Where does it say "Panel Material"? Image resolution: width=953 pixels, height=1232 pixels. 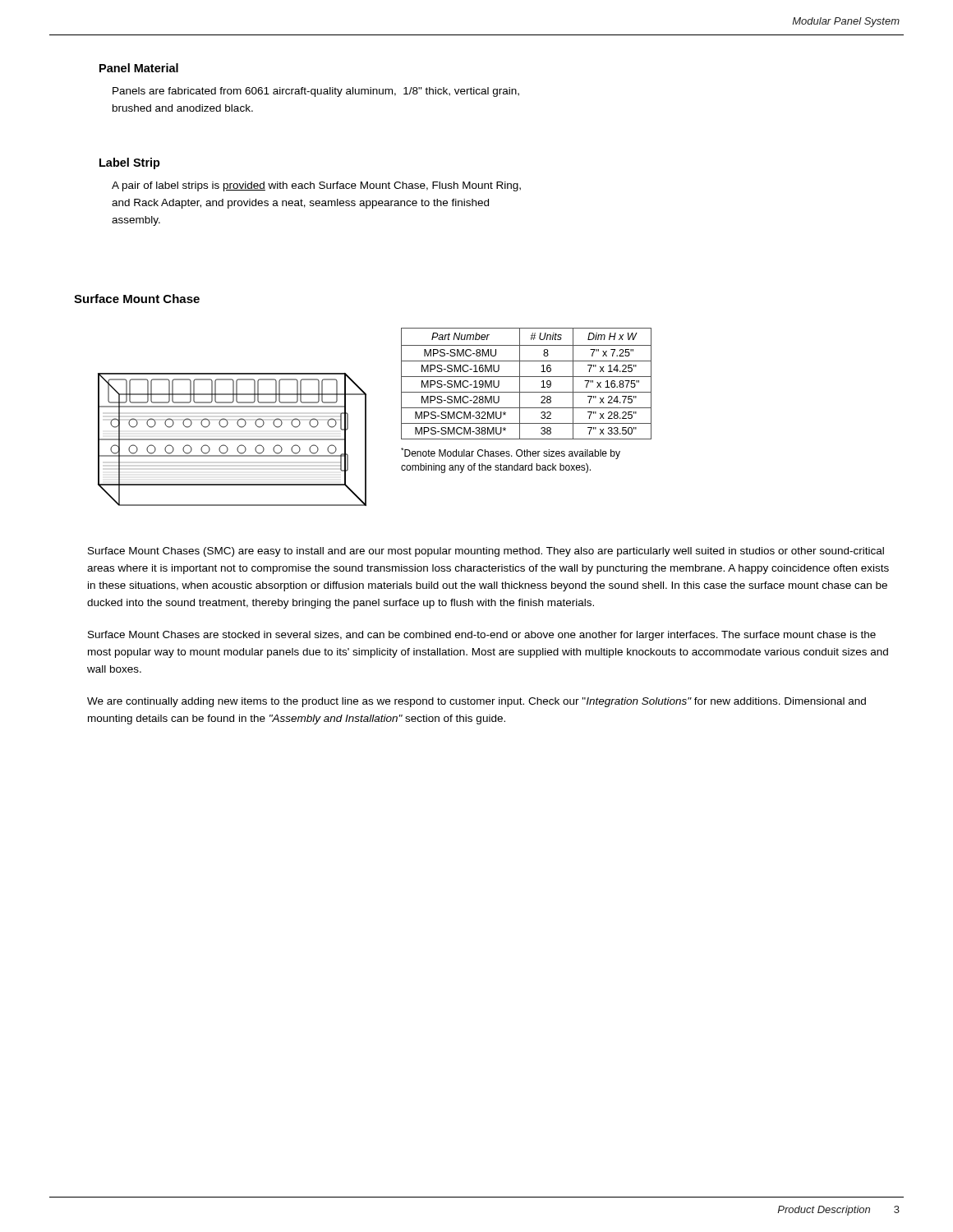click(139, 68)
